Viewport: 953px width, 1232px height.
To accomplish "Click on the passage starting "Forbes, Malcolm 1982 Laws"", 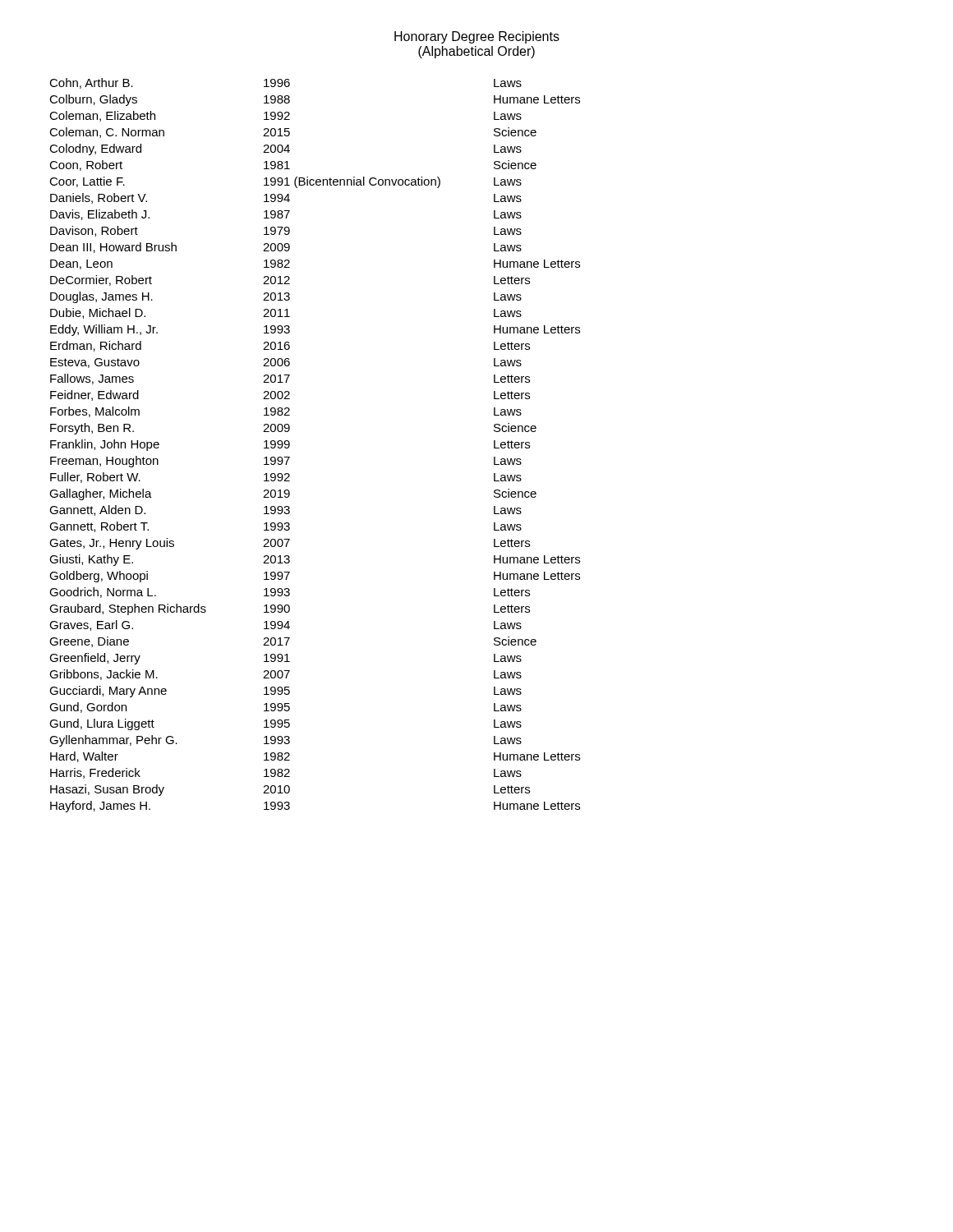I will point(485,411).
